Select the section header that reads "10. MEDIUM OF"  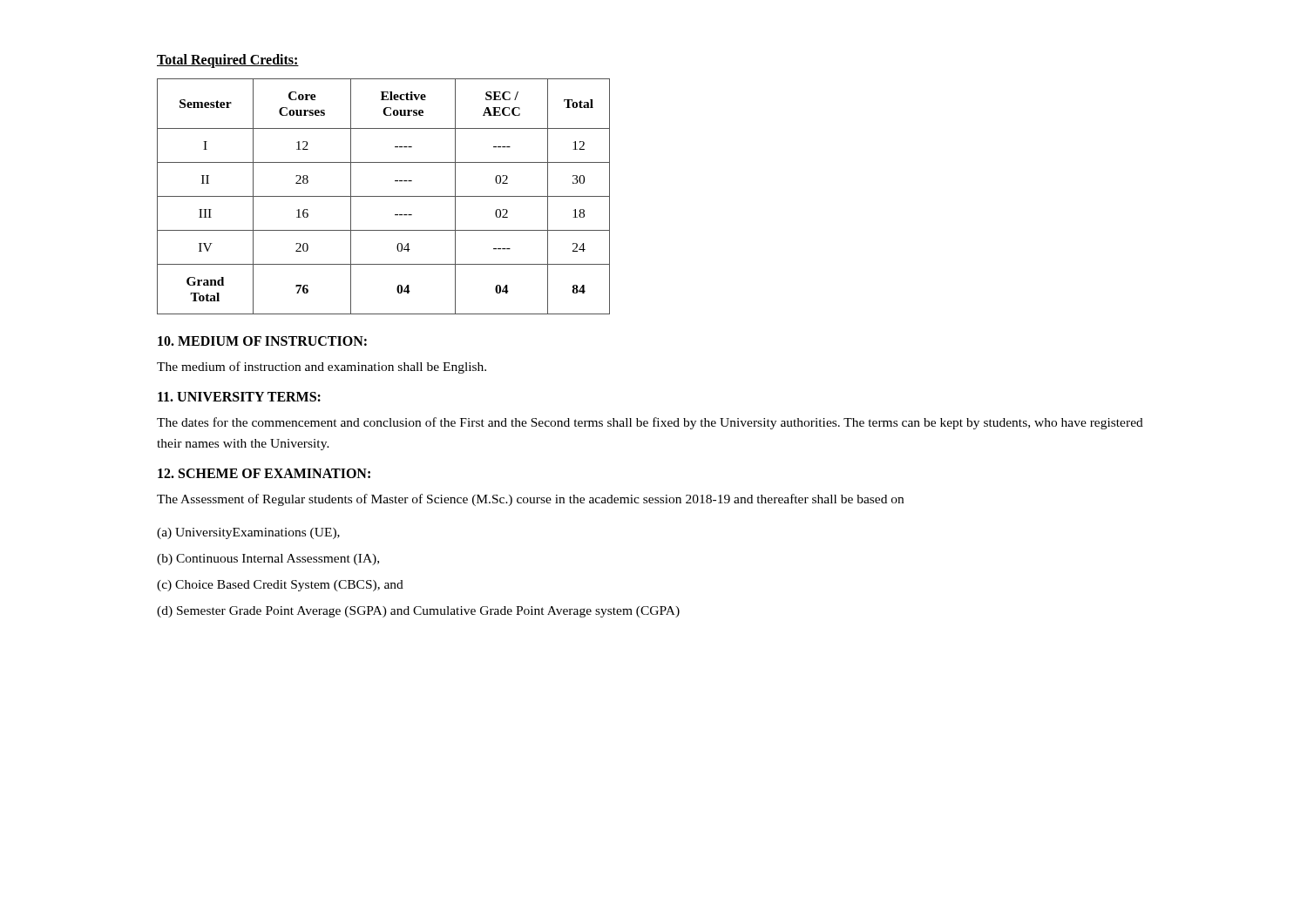click(x=262, y=341)
